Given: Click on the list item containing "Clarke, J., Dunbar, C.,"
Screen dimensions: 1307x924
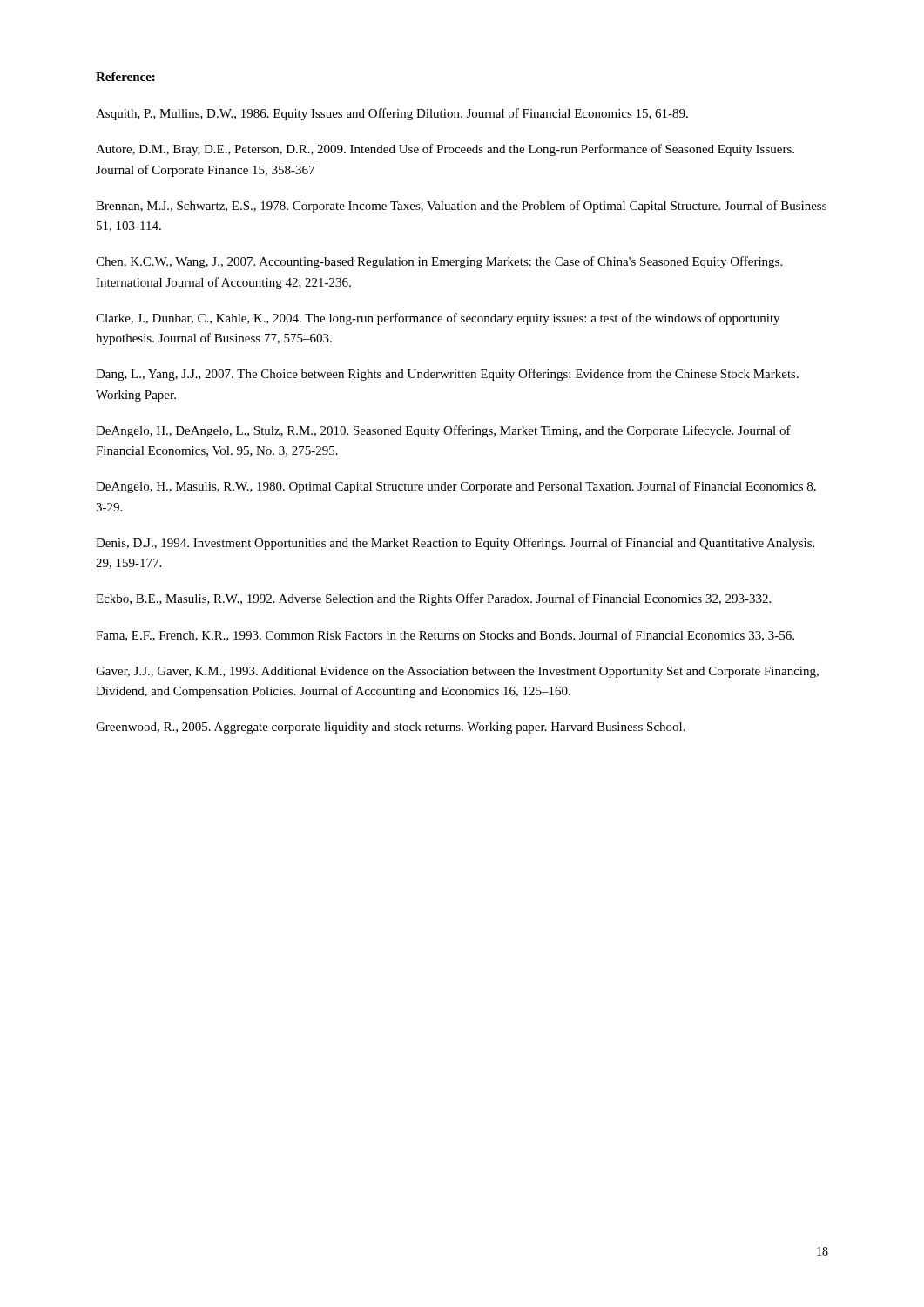Looking at the screenshot, I should tap(438, 328).
